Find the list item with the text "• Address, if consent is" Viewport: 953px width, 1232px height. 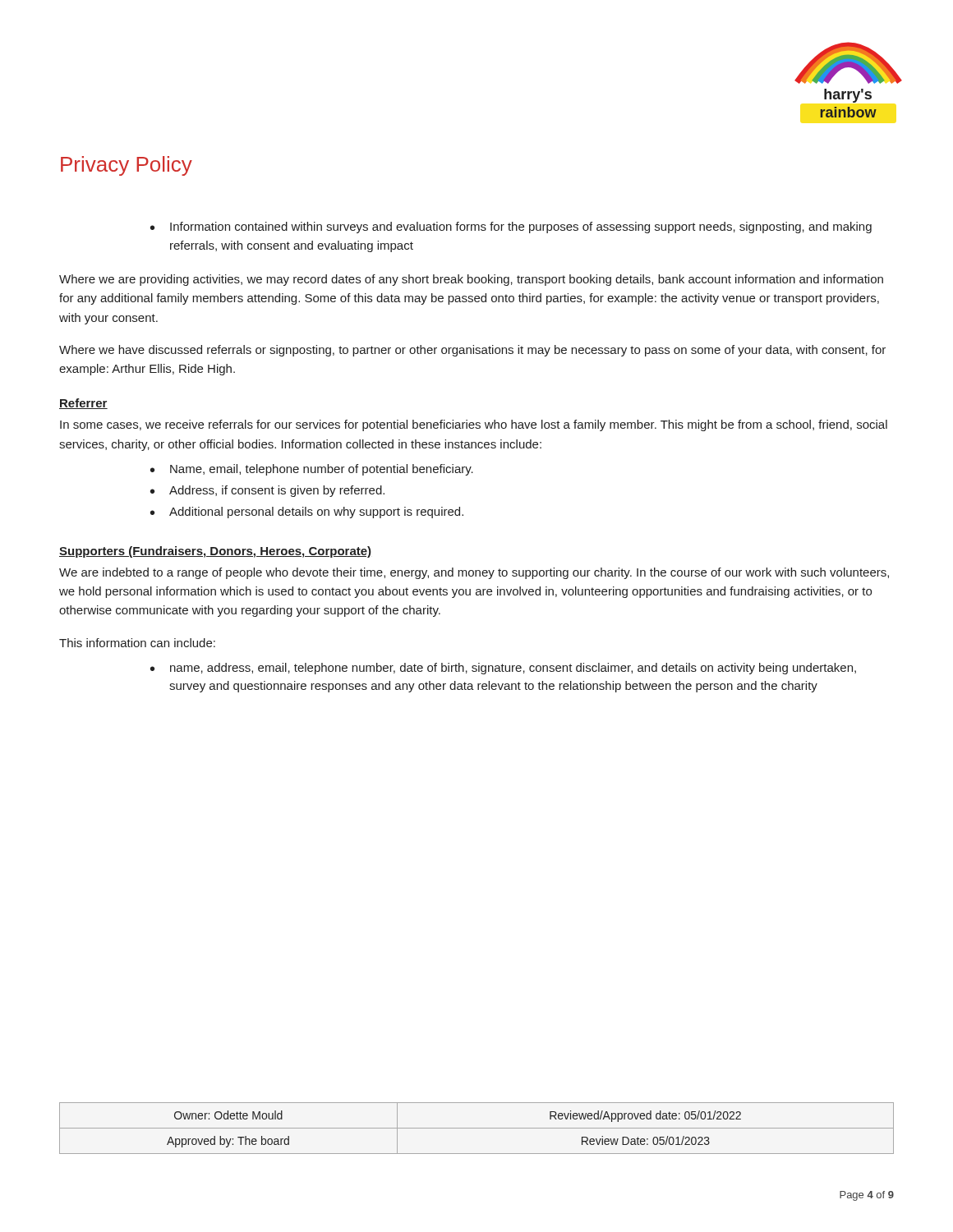tap(268, 491)
